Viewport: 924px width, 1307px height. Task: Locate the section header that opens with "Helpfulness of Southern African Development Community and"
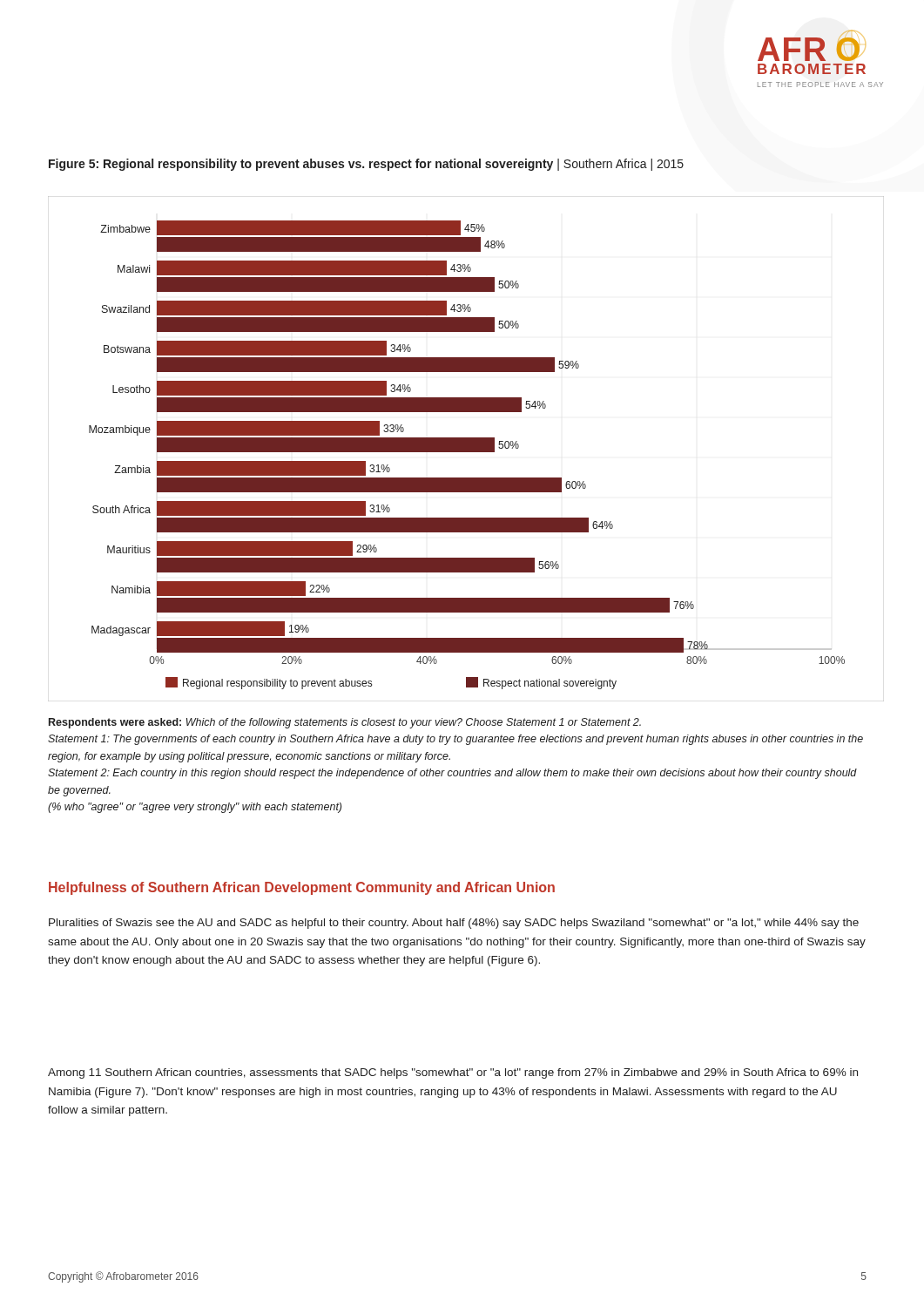(302, 887)
